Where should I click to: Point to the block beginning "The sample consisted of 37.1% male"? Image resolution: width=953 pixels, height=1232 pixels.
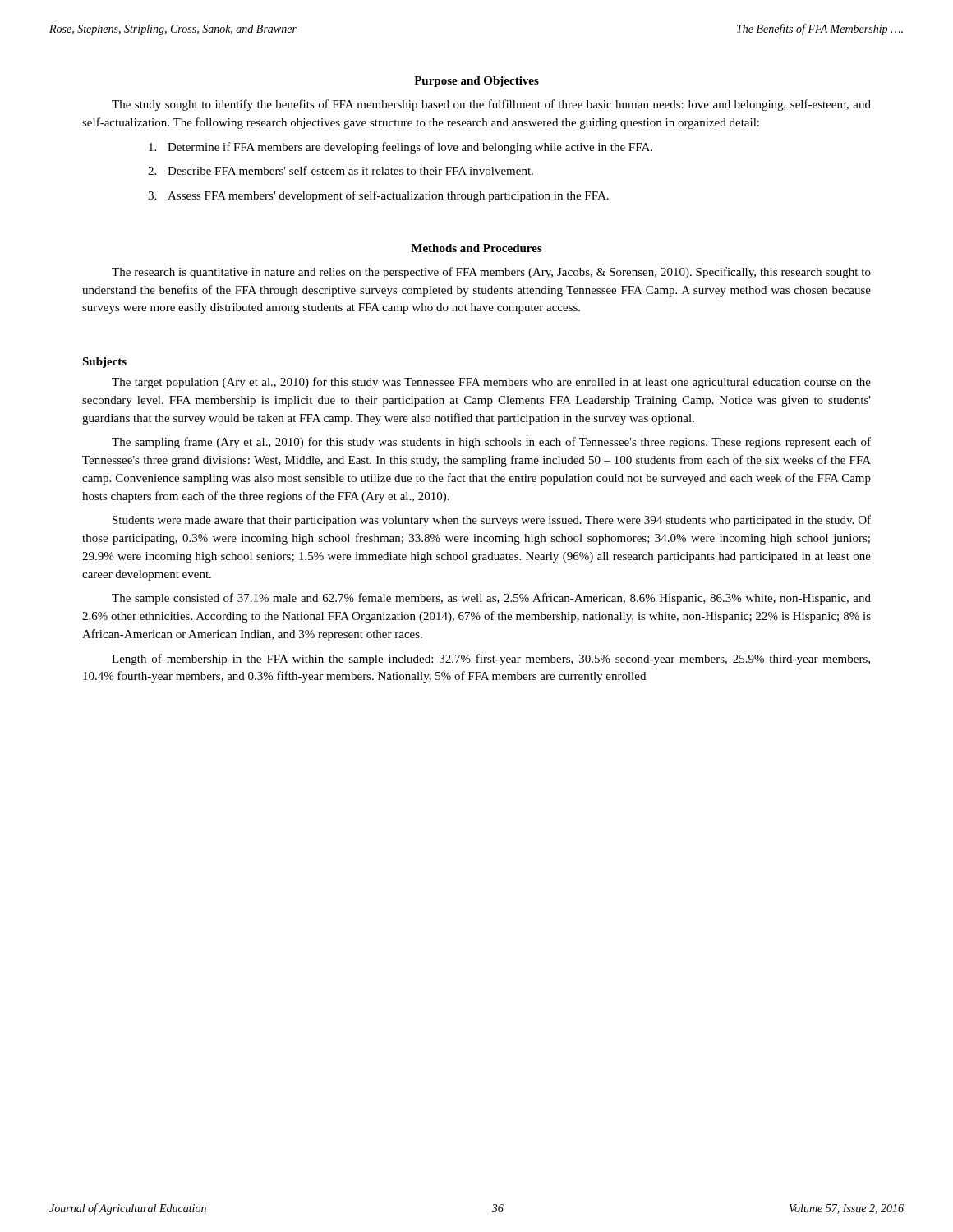476,616
